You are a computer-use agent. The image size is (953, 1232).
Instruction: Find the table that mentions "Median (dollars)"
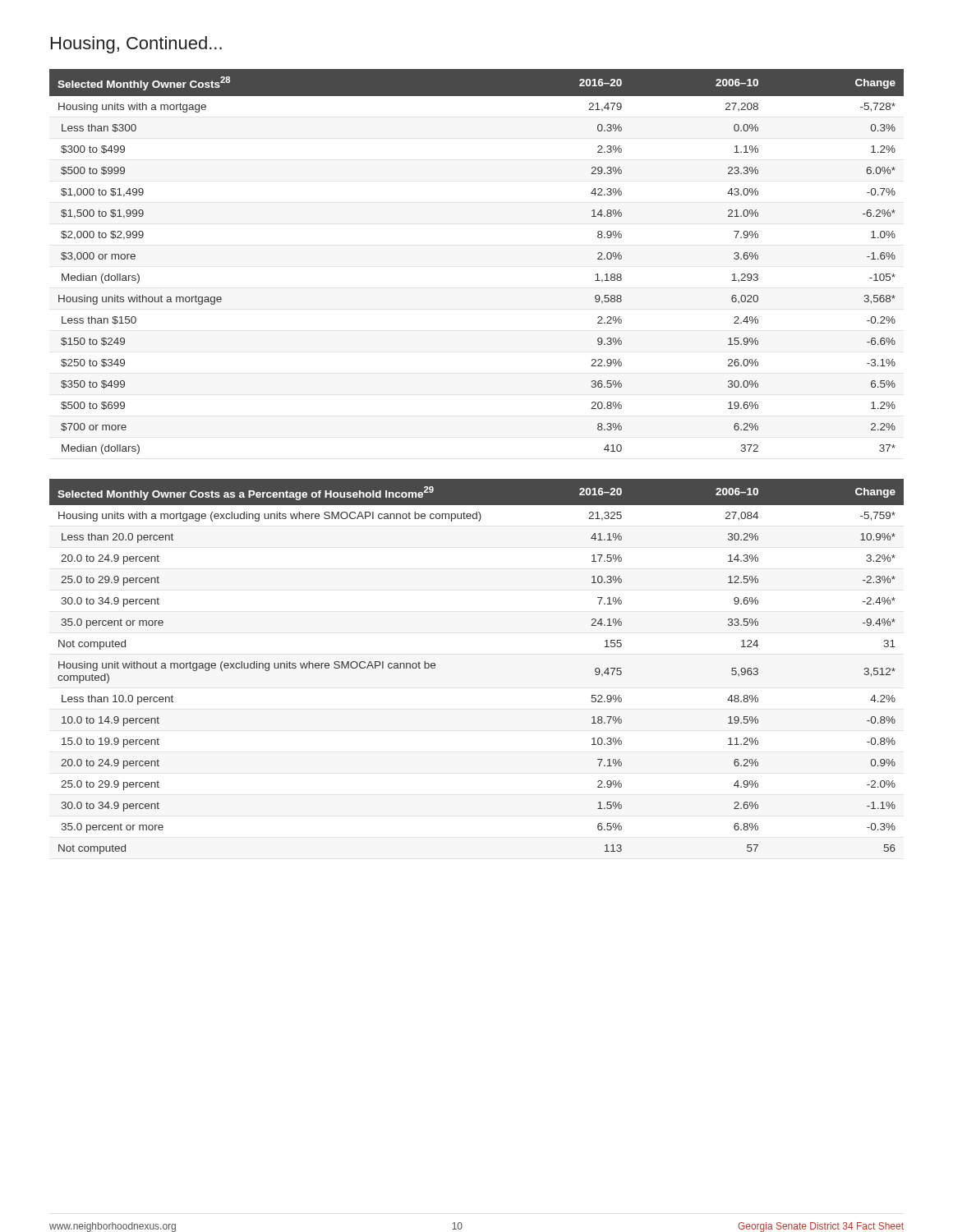tap(476, 264)
